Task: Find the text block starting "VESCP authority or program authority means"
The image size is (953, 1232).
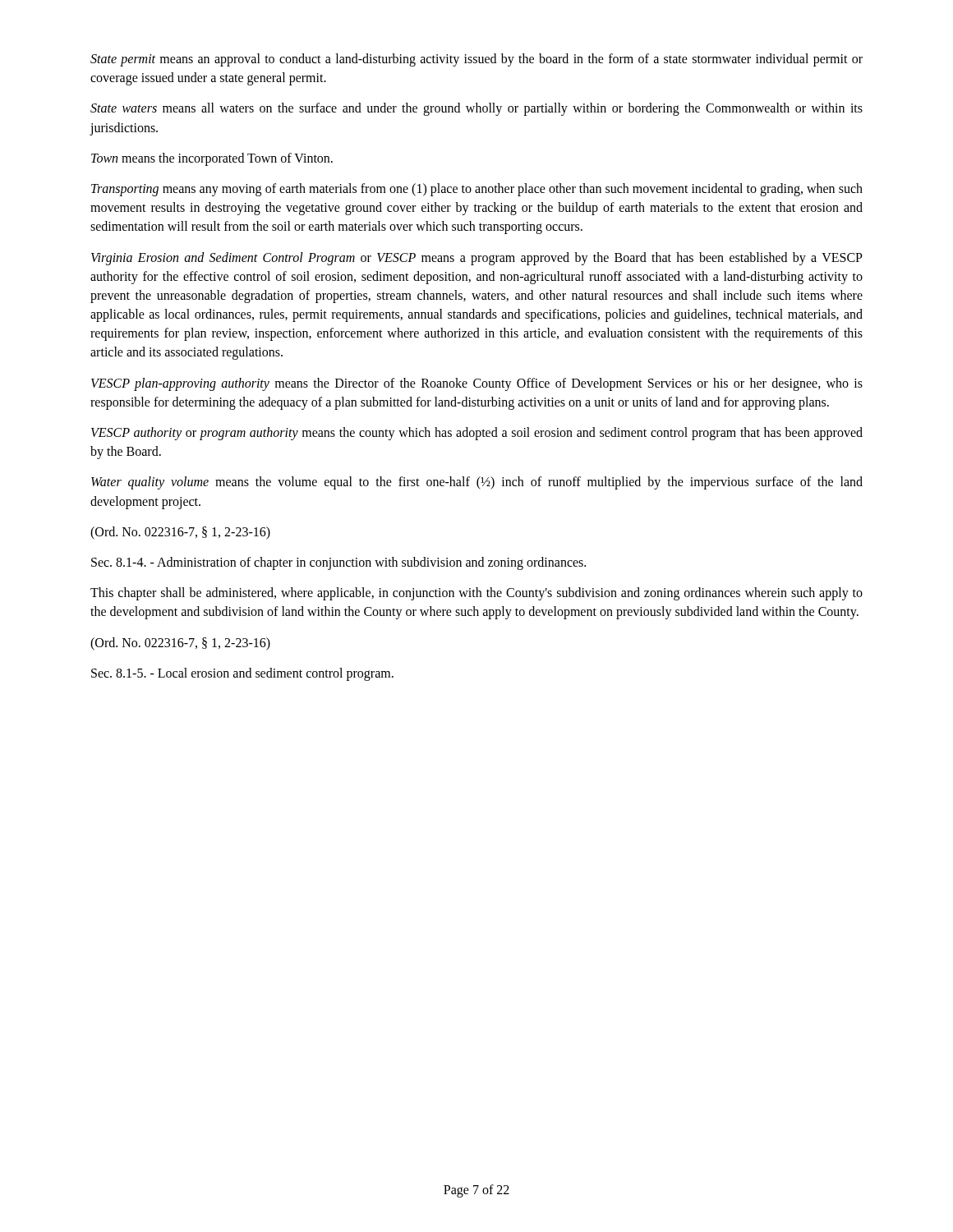Action: click(x=476, y=442)
